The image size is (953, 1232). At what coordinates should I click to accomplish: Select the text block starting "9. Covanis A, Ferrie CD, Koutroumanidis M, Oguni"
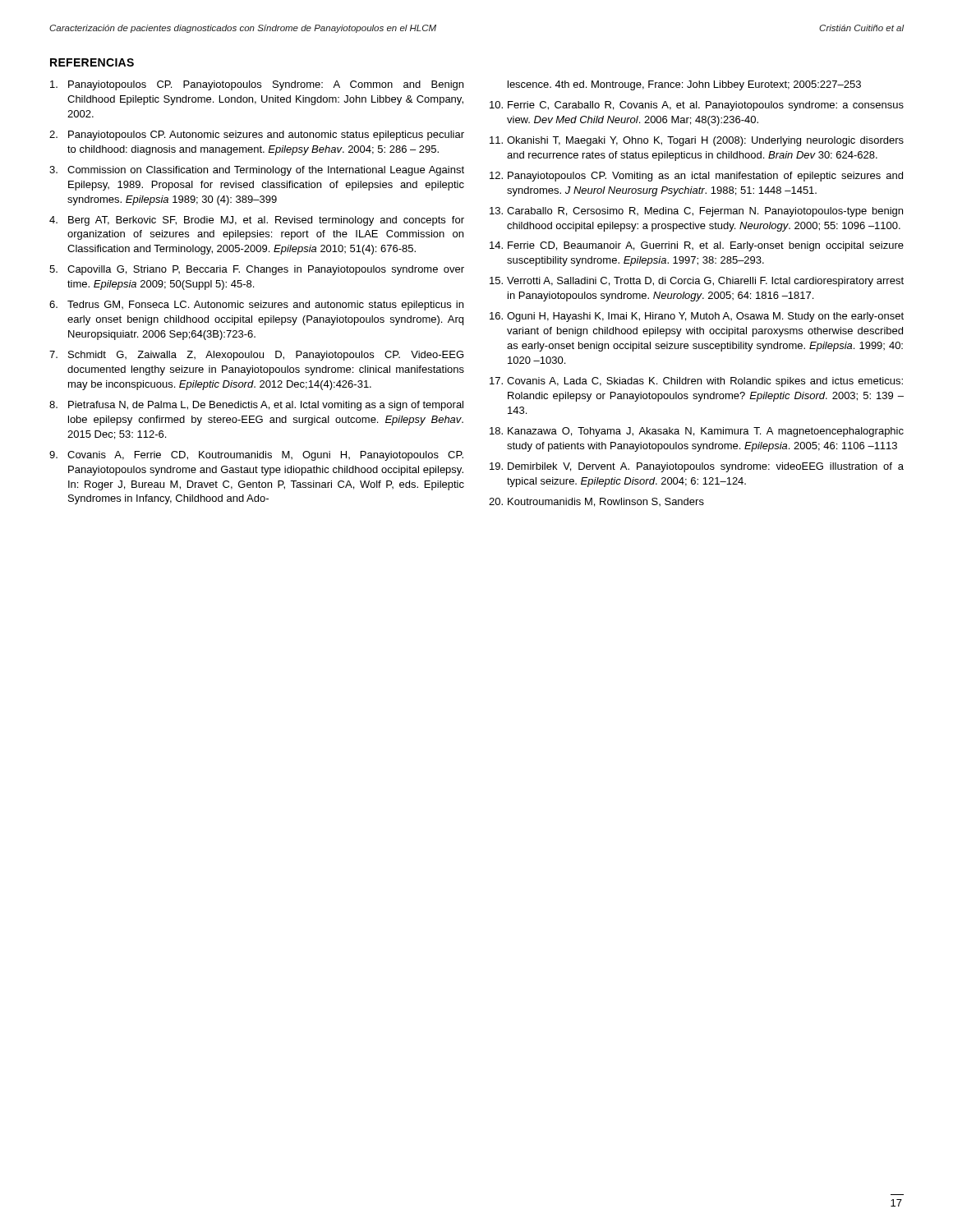[x=257, y=477]
